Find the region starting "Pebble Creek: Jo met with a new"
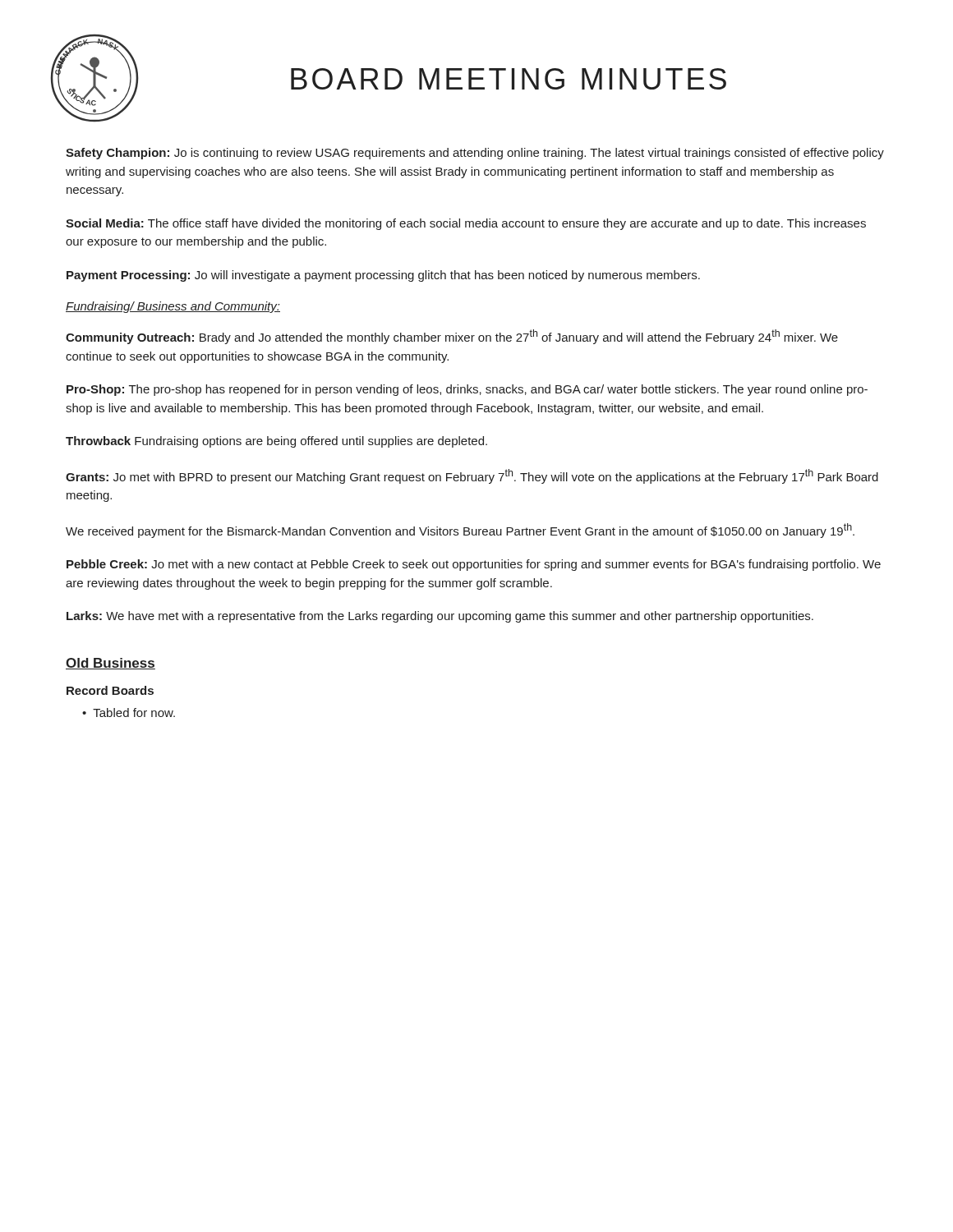This screenshot has width=953, height=1232. 473,573
